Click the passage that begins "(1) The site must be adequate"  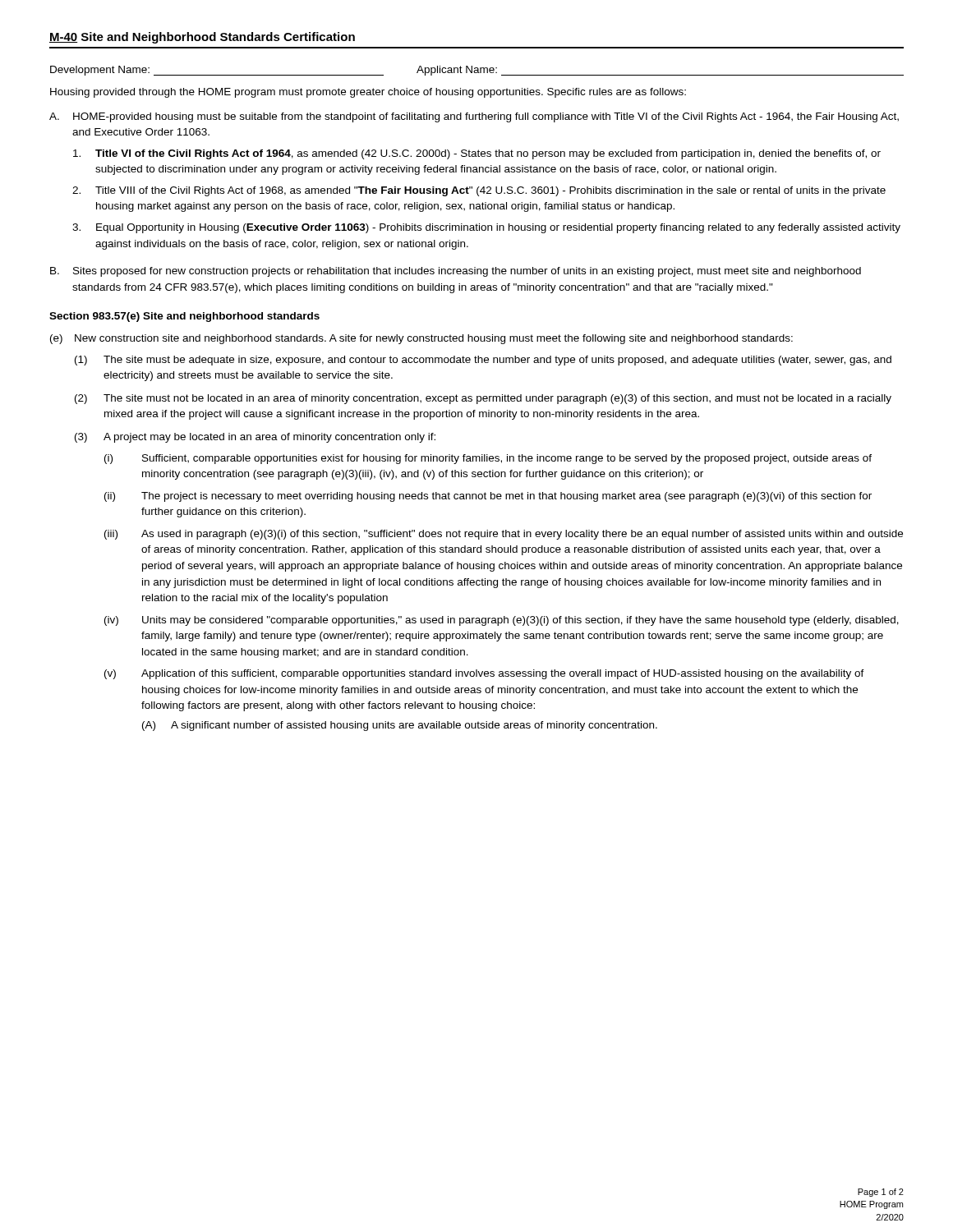tap(489, 367)
